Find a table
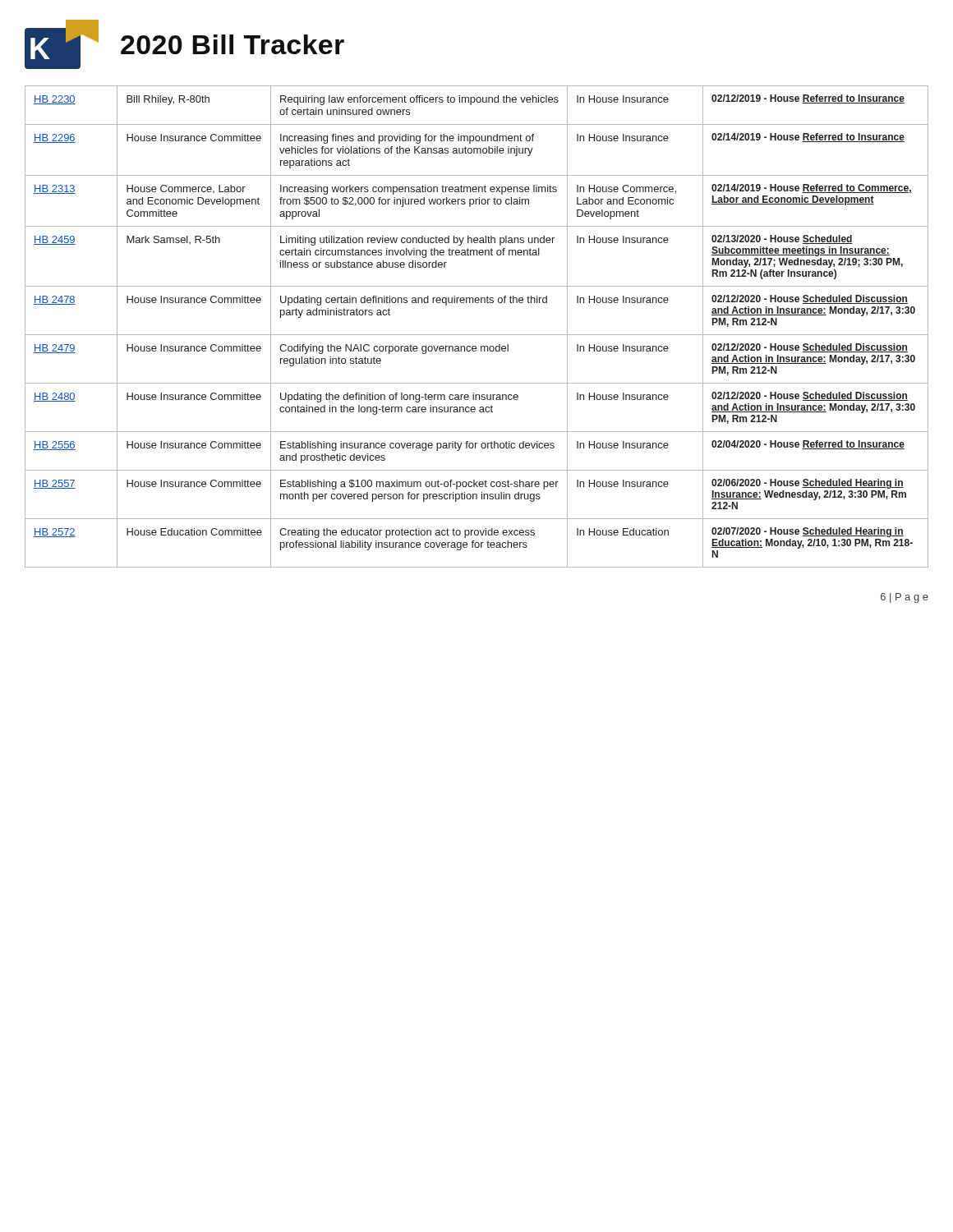This screenshot has width=953, height=1232. 476,326
